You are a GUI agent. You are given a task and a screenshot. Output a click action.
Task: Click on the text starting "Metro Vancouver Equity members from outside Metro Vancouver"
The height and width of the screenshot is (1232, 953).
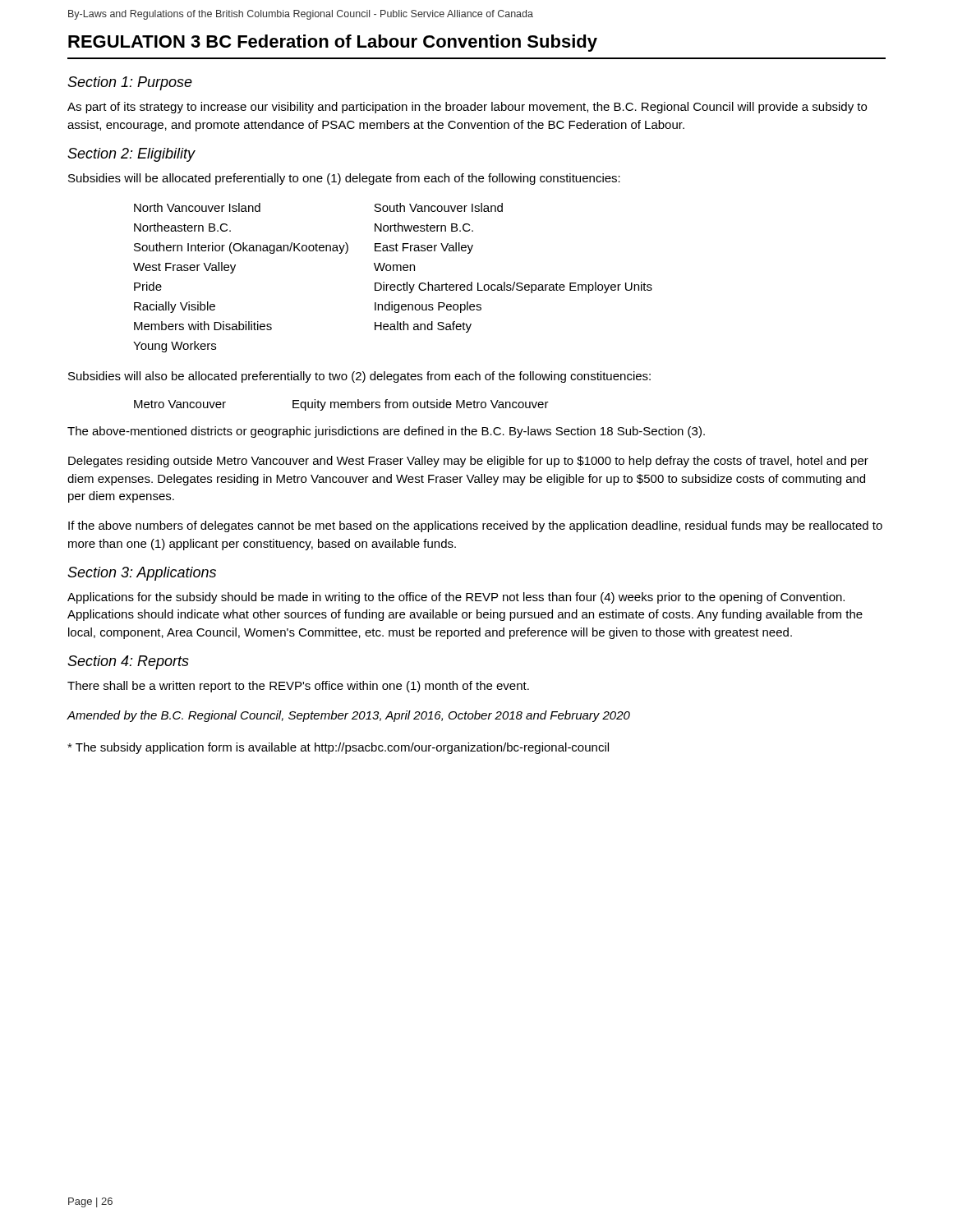click(x=341, y=404)
